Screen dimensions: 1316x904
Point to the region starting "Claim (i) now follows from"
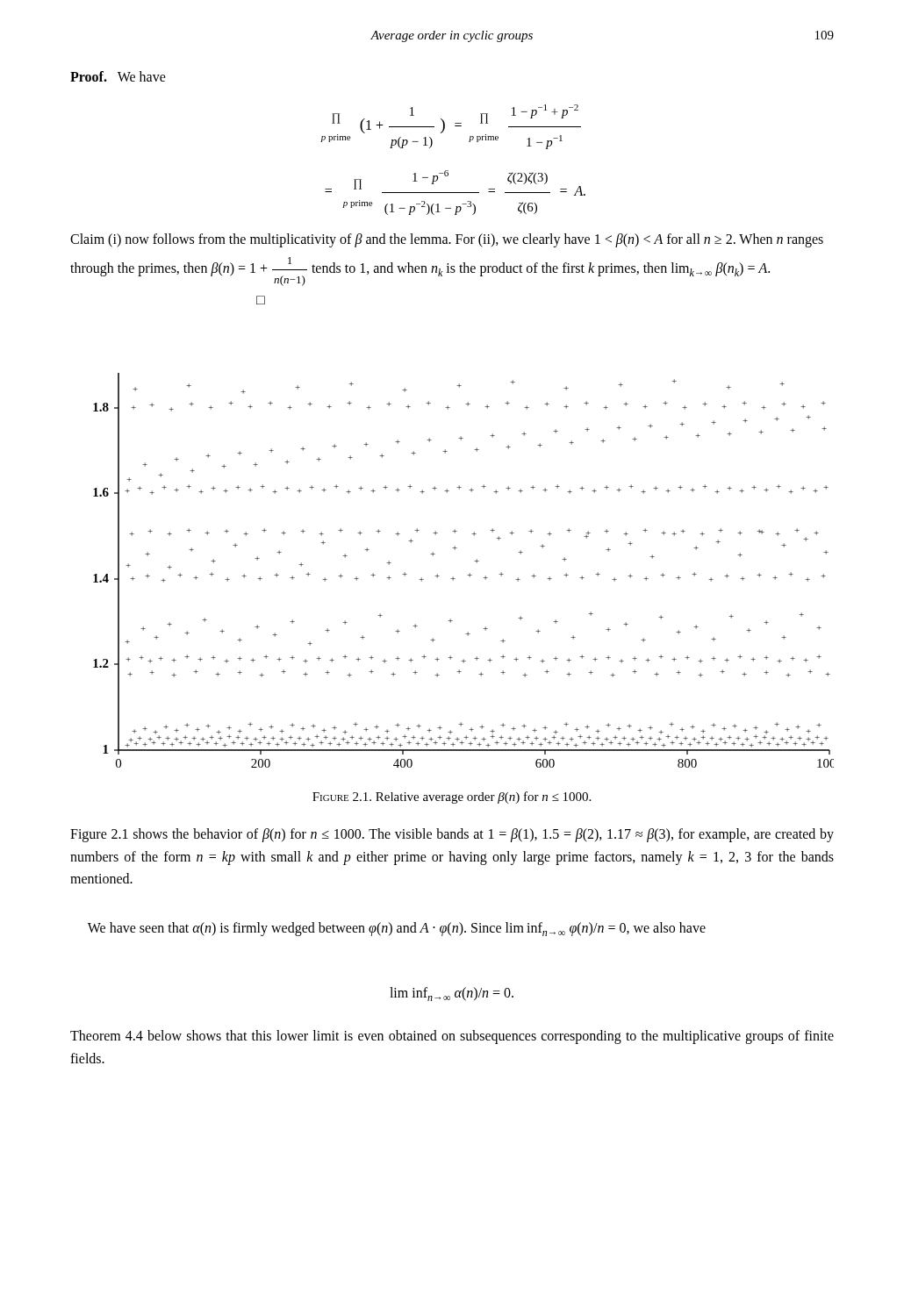[x=447, y=269]
